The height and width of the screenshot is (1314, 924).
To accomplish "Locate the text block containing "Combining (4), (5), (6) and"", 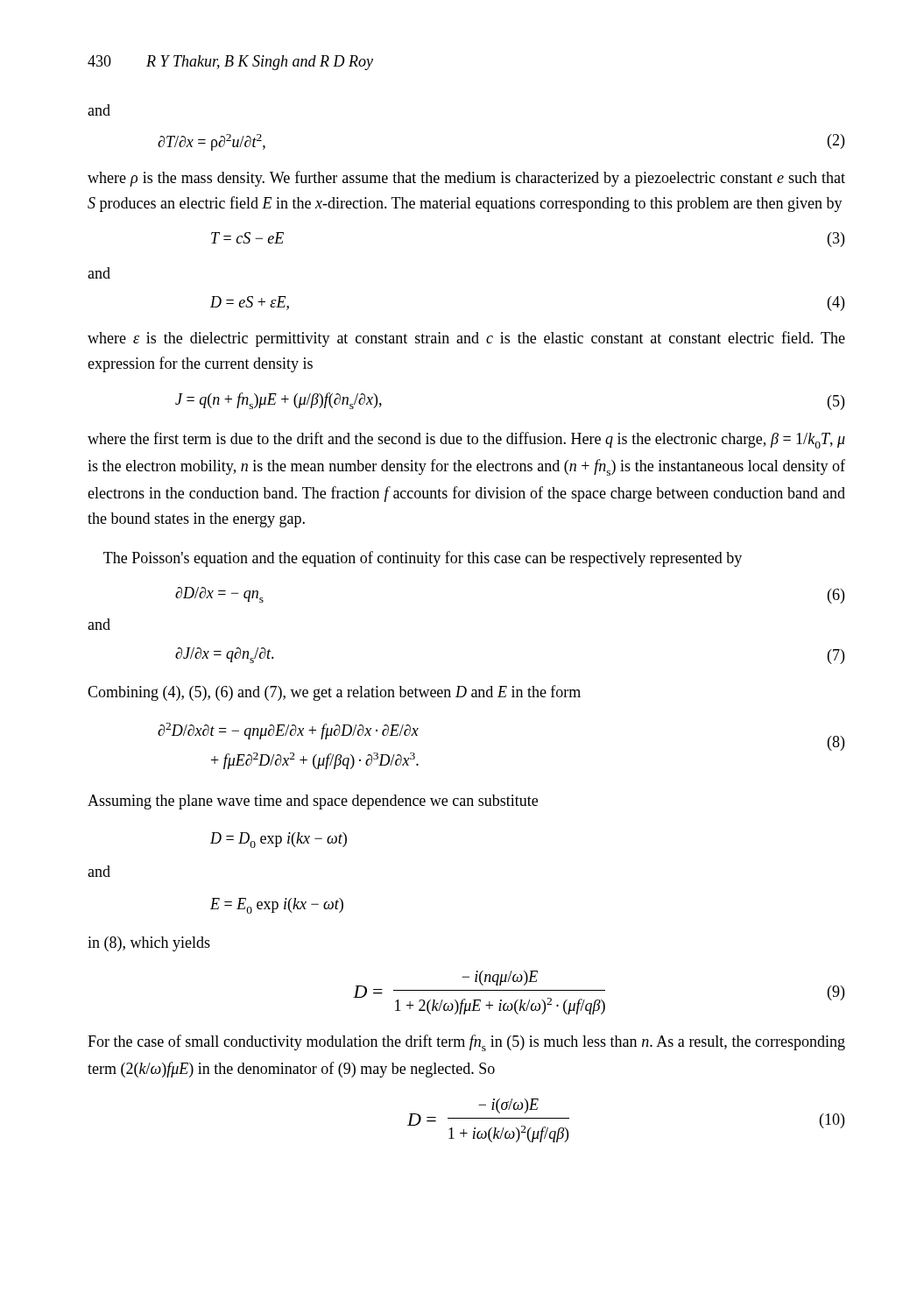I will (334, 692).
